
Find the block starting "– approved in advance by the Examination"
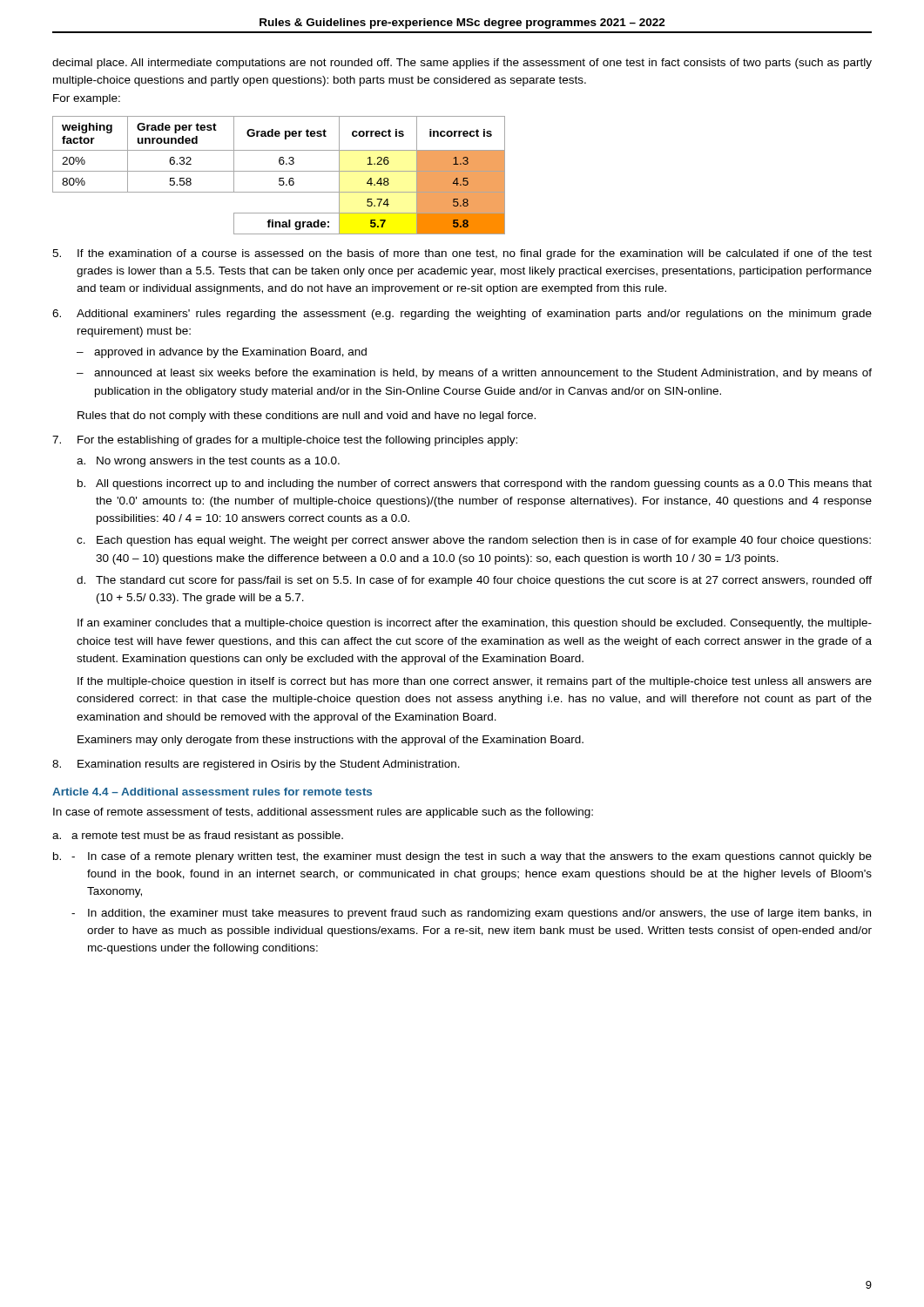(222, 352)
